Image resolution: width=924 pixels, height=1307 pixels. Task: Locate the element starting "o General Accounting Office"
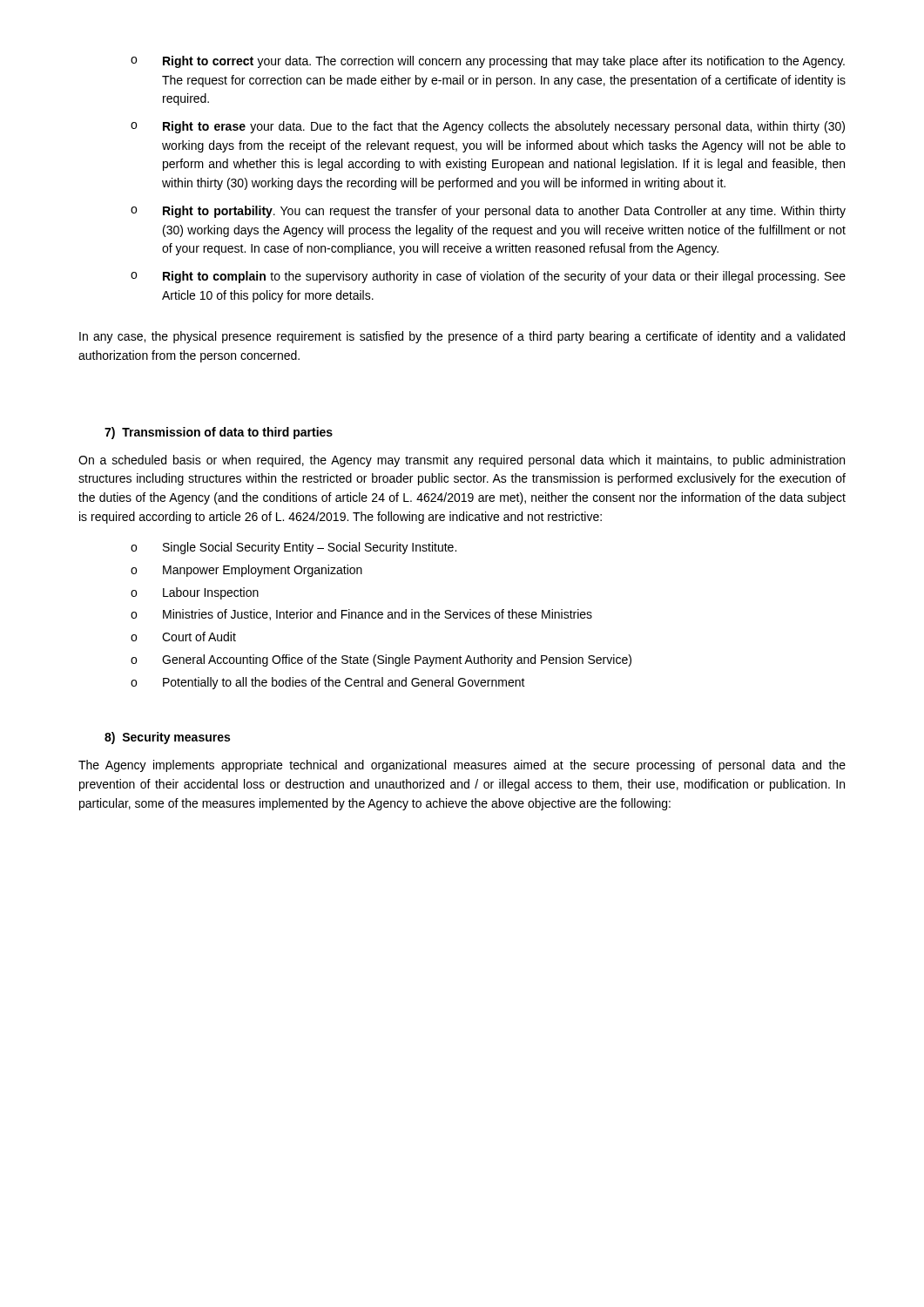381,660
